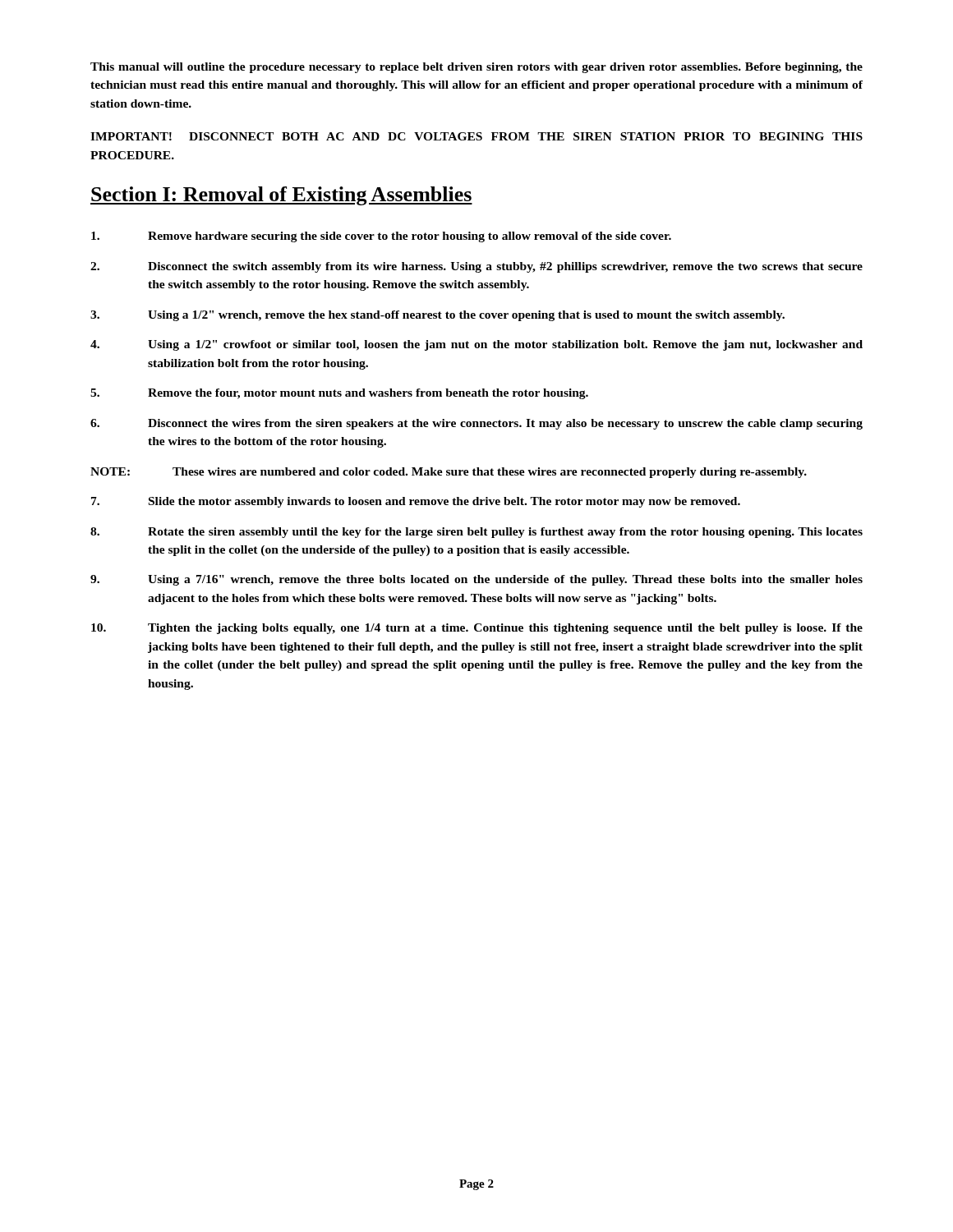Click on the passage starting "IMPORTANT! DISCONNECT BOTH AC AND DC"
This screenshot has height=1232, width=953.
click(476, 145)
